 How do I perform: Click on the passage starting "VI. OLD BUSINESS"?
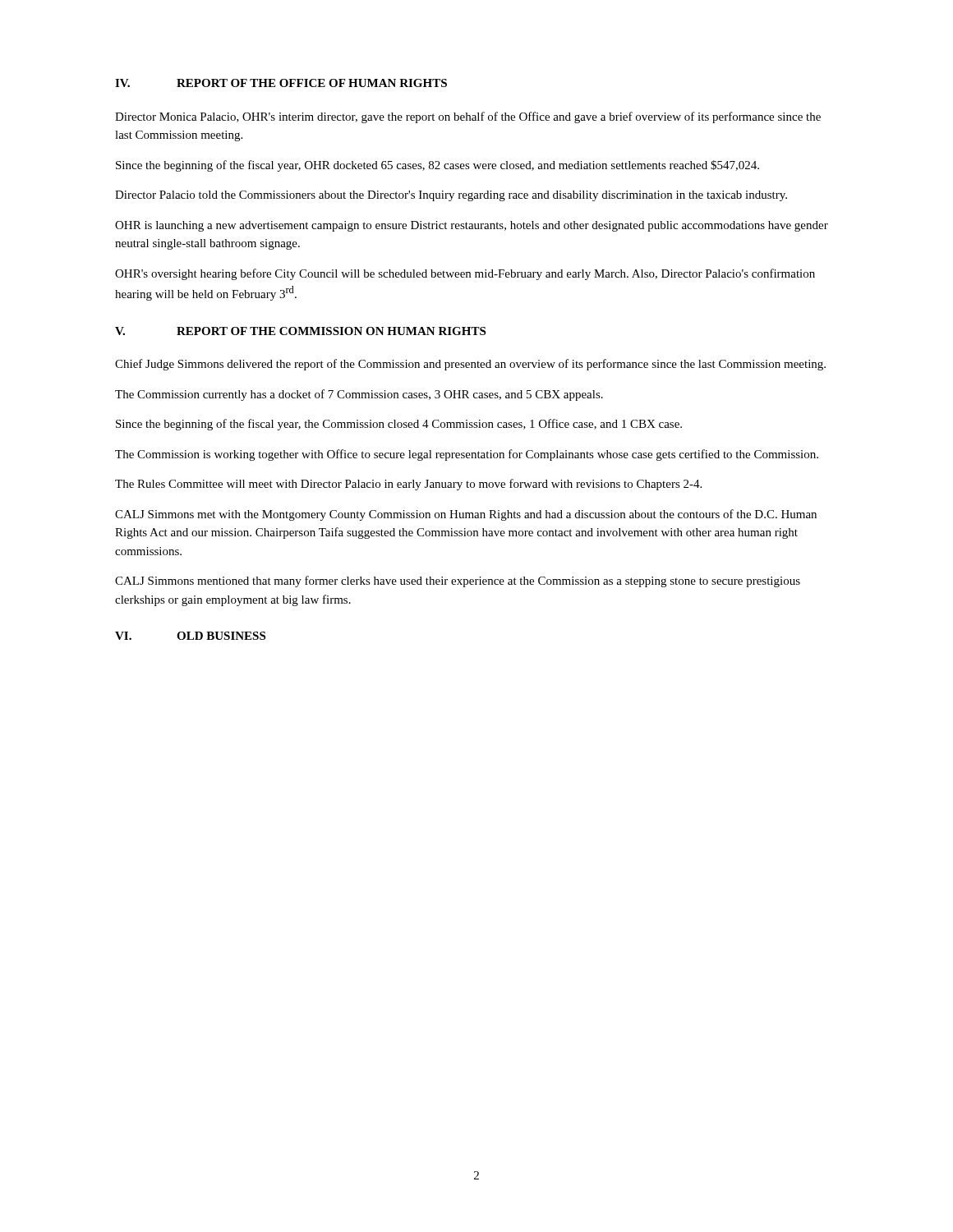click(191, 636)
